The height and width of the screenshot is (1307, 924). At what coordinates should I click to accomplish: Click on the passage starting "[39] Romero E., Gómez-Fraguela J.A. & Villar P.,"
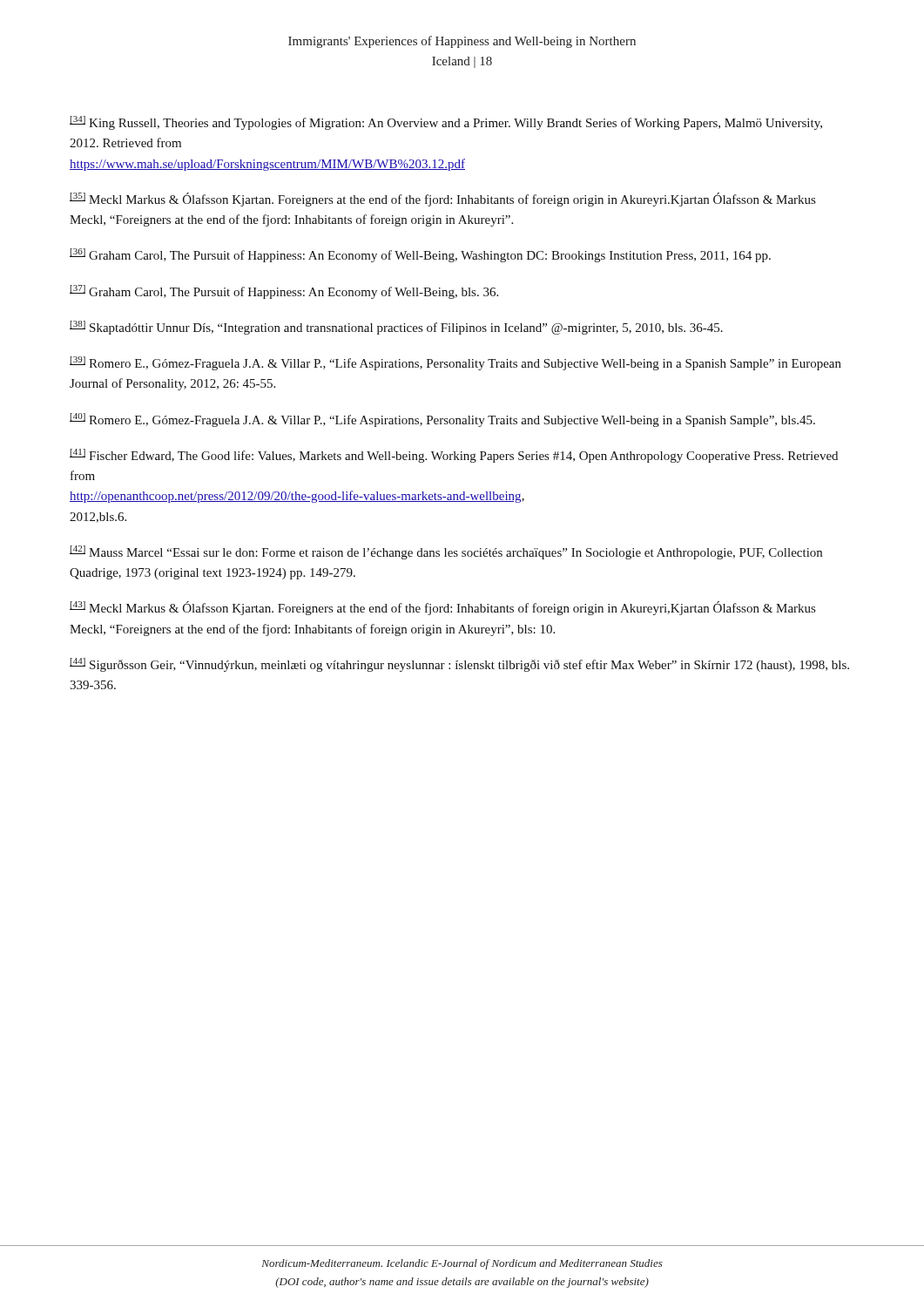click(x=455, y=372)
